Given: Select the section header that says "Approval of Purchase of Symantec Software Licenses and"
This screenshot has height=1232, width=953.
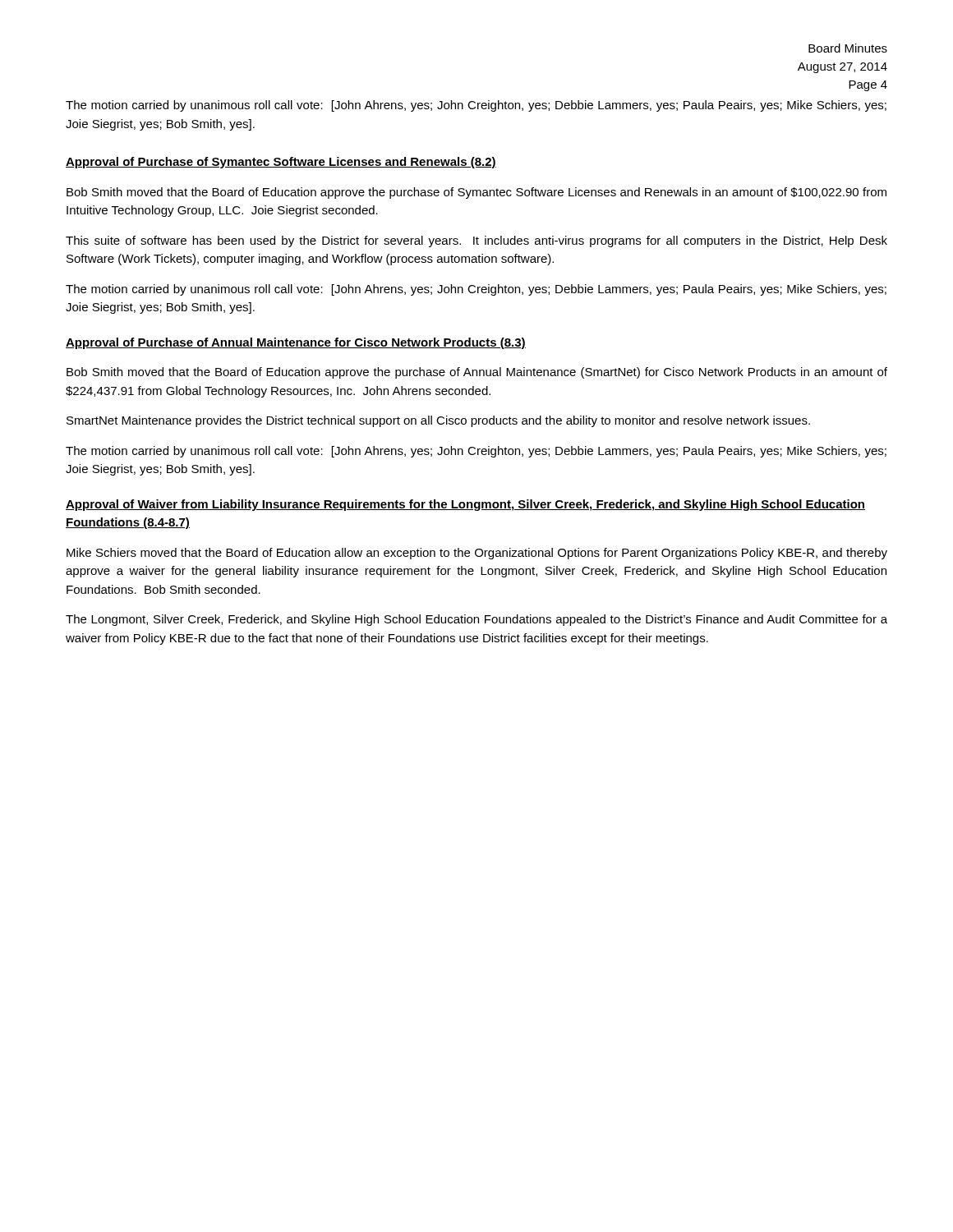Looking at the screenshot, I should pyautogui.click(x=281, y=162).
